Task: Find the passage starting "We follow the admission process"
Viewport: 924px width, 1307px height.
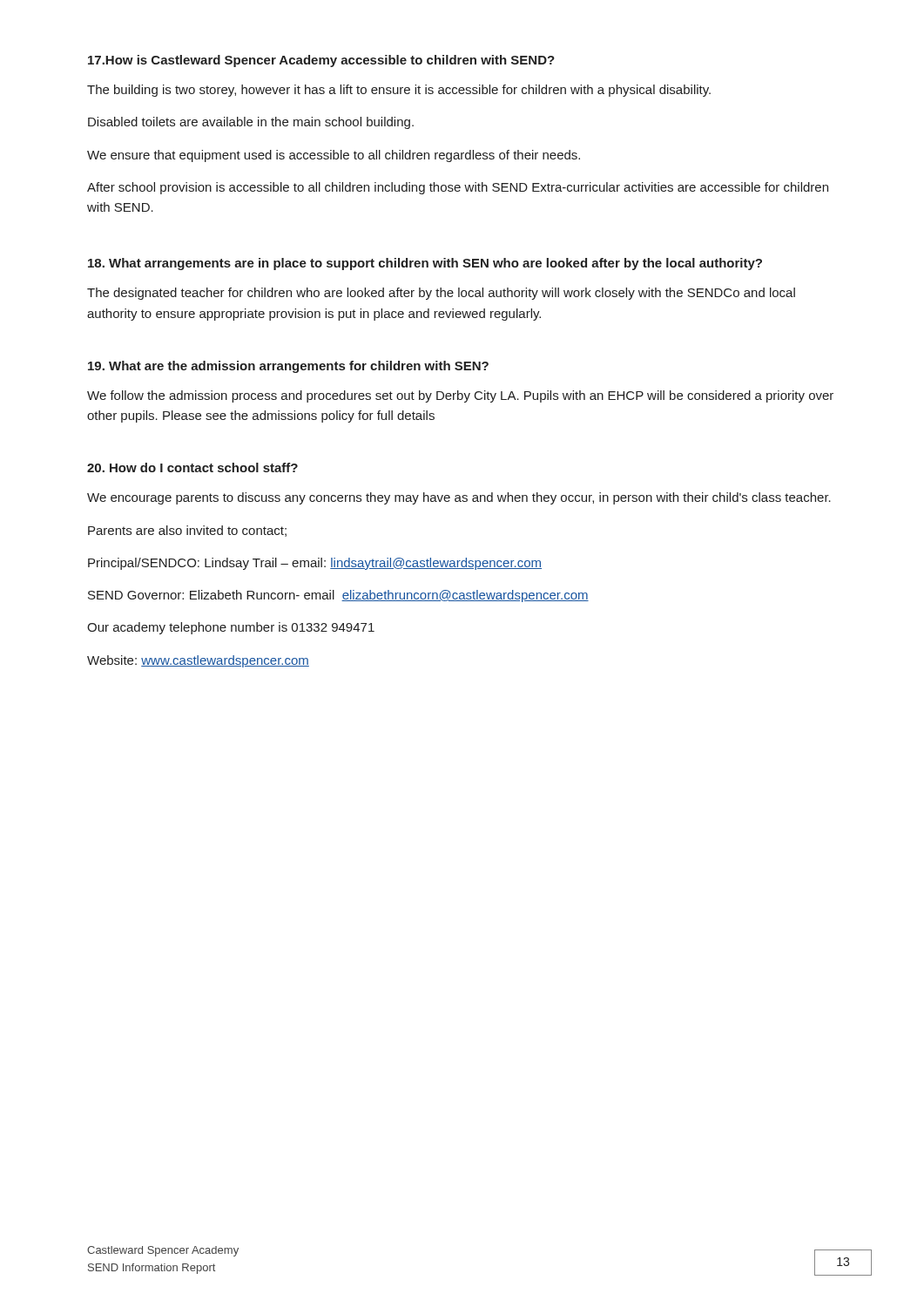Action: 460,405
